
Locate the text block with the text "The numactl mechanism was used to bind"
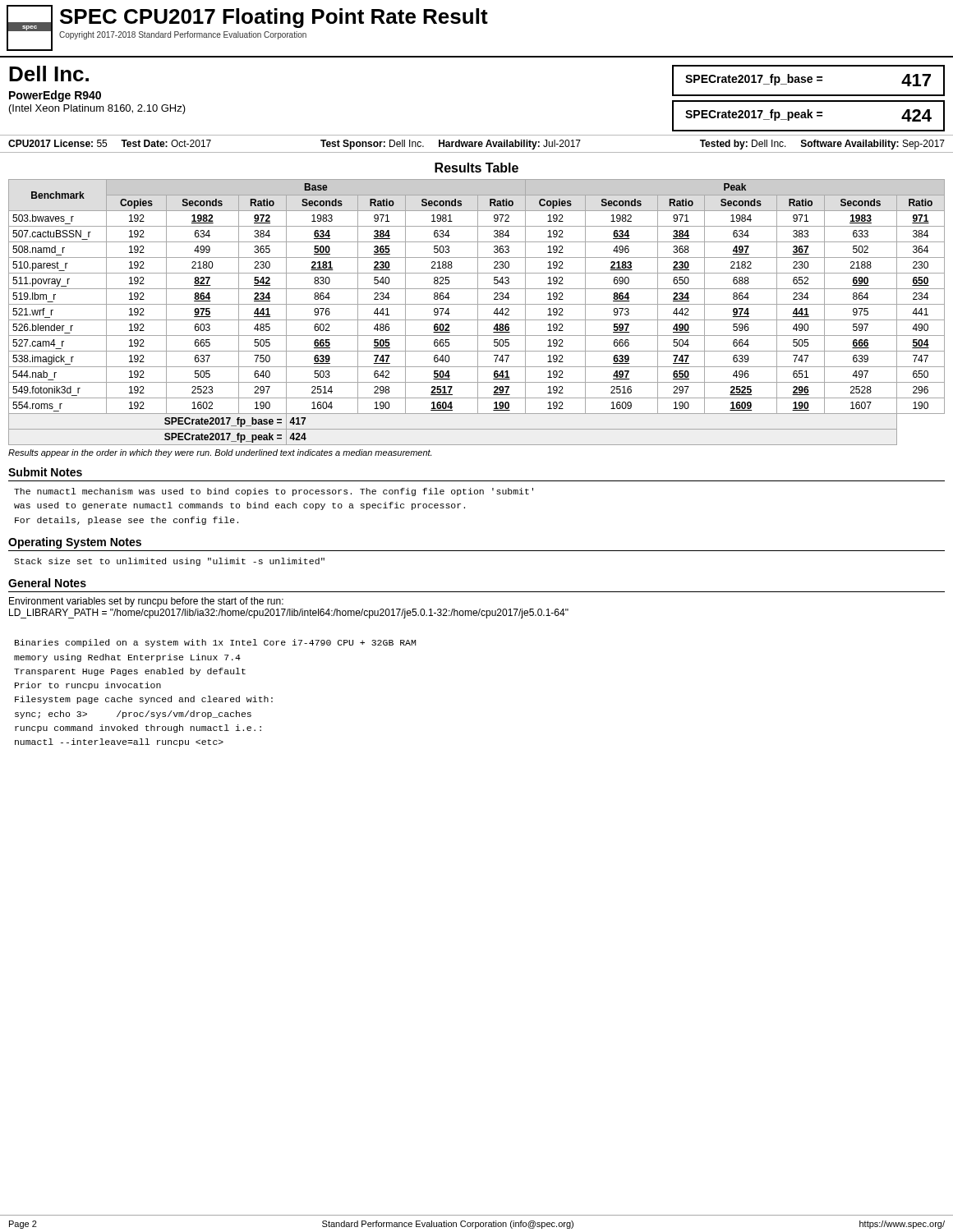pyautogui.click(x=272, y=506)
